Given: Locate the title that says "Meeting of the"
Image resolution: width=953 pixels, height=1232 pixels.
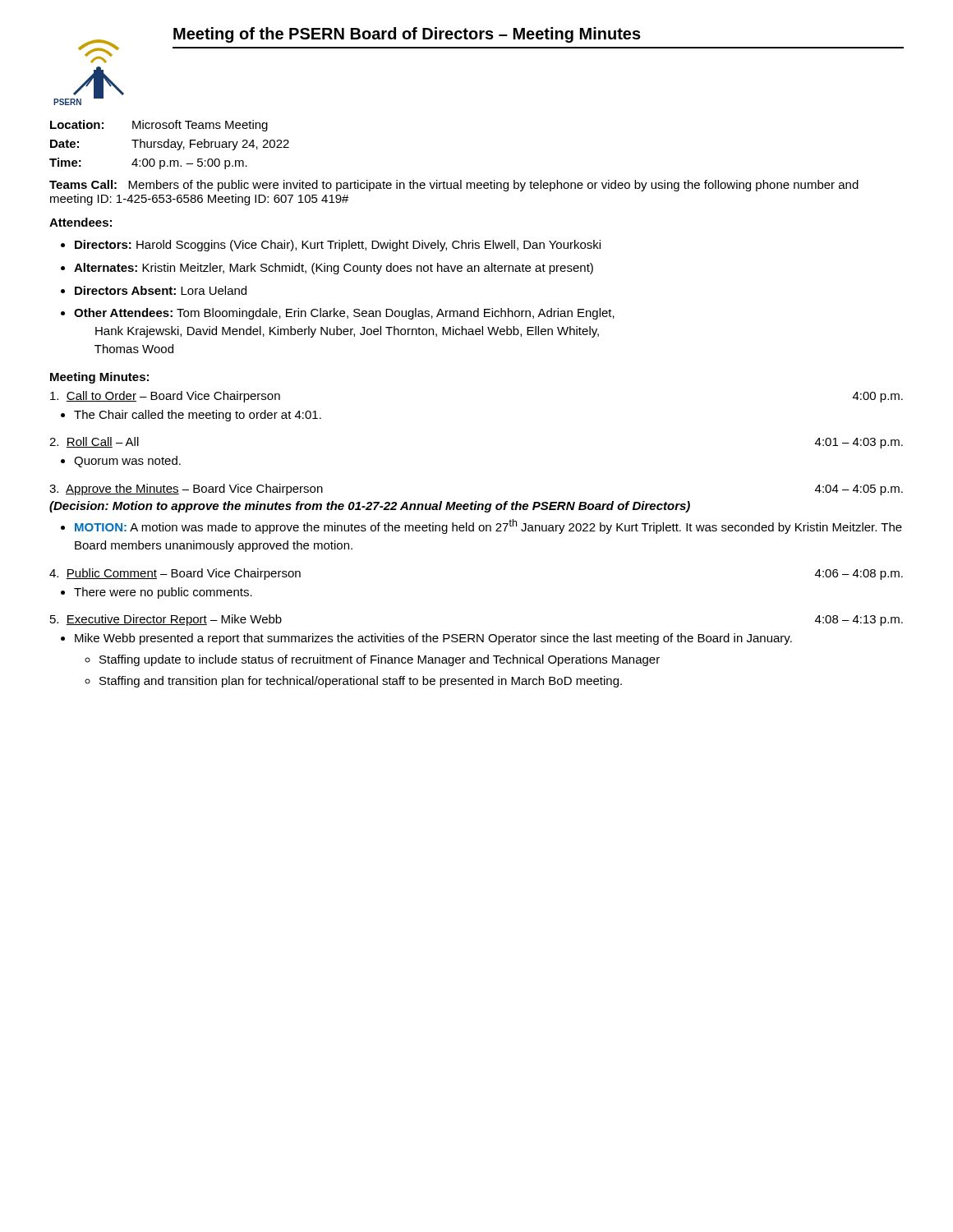Looking at the screenshot, I should tap(407, 34).
